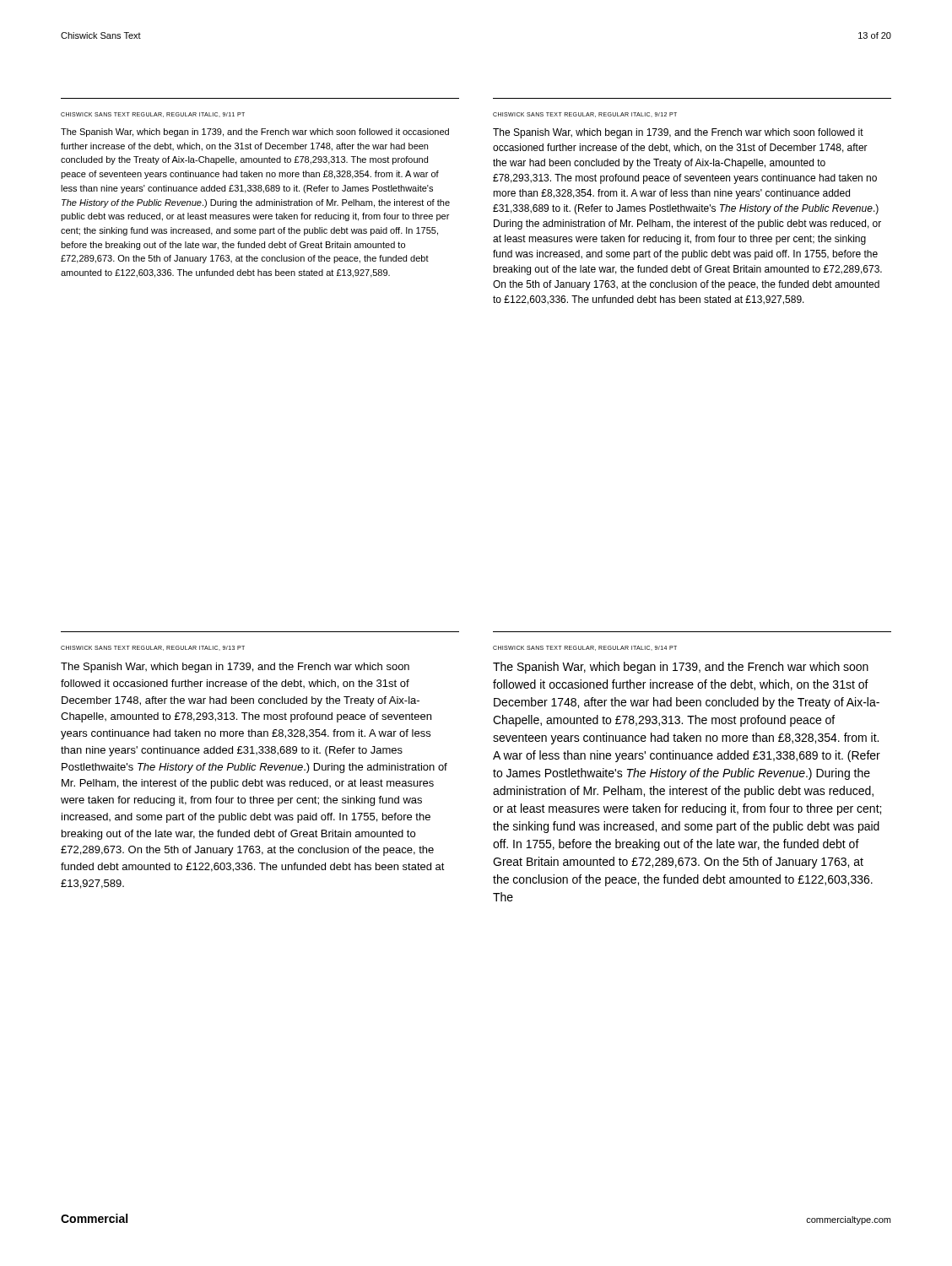Locate the text "Chiswick Sans Text Regular, Regular Italic, 9/13 PT"

[153, 648]
